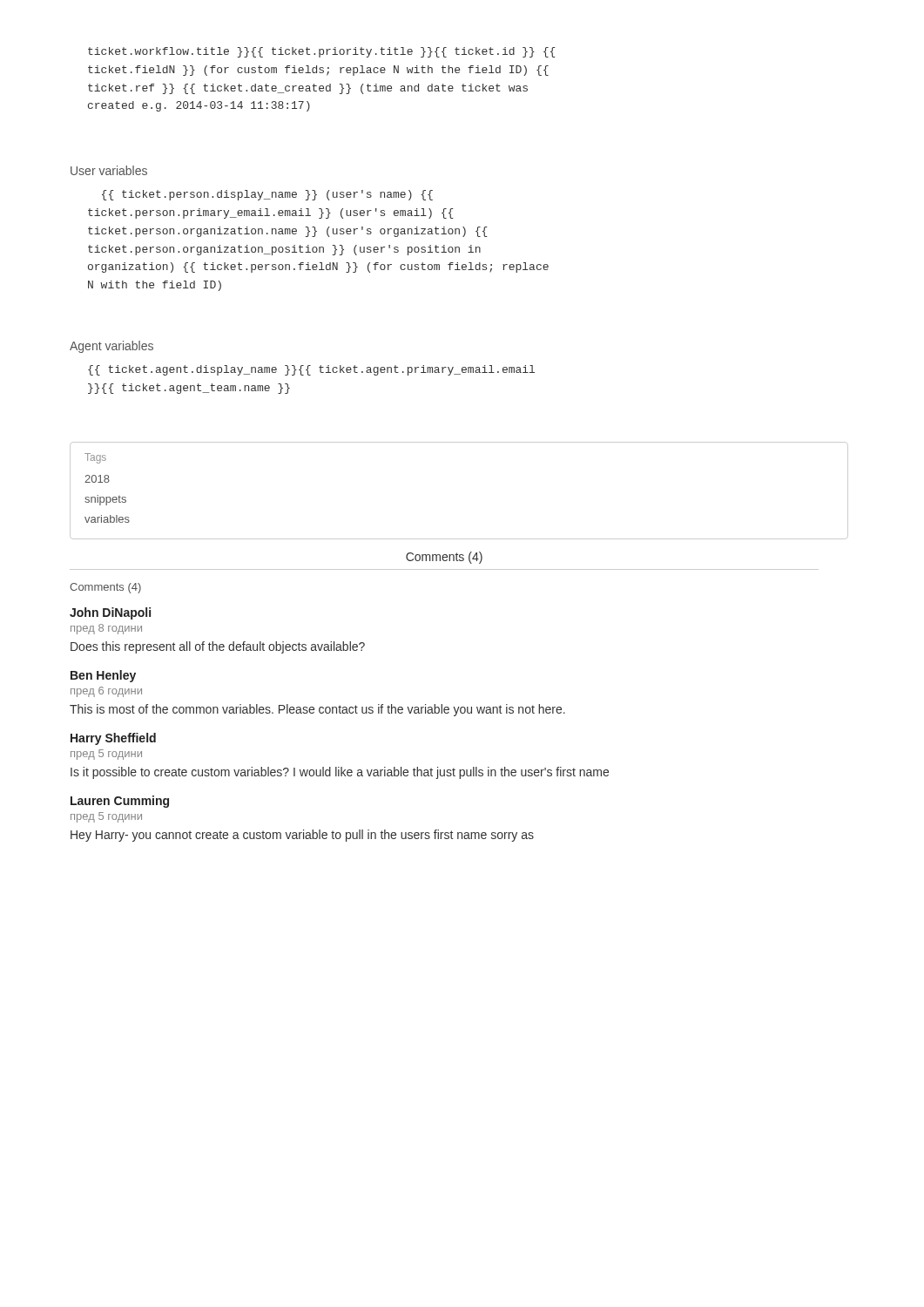The height and width of the screenshot is (1307, 924).
Task: Select the region starting "пред 6 години"
Action: pyautogui.click(x=106, y=692)
